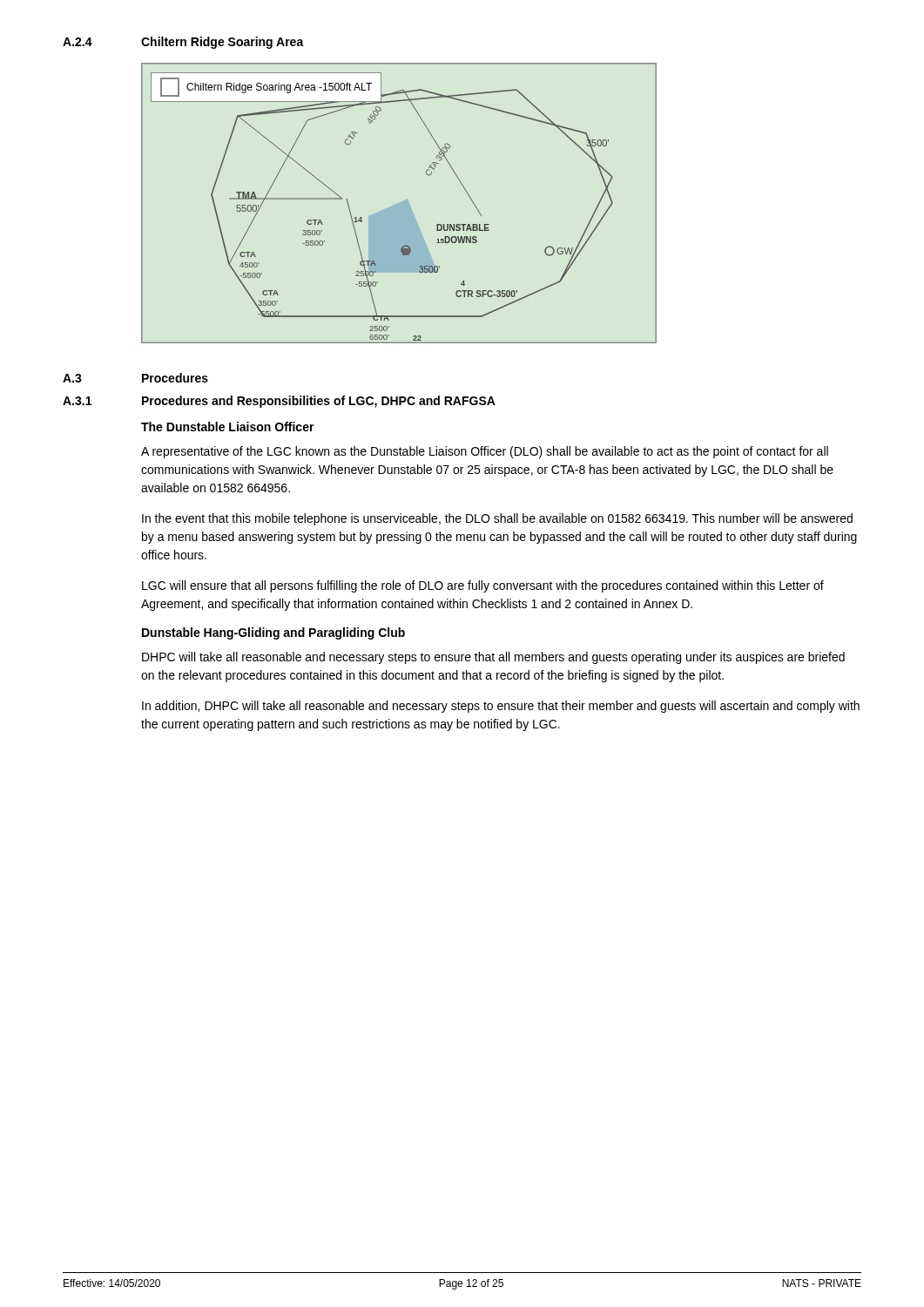Locate the text "A.3 Procedures"

(135, 378)
